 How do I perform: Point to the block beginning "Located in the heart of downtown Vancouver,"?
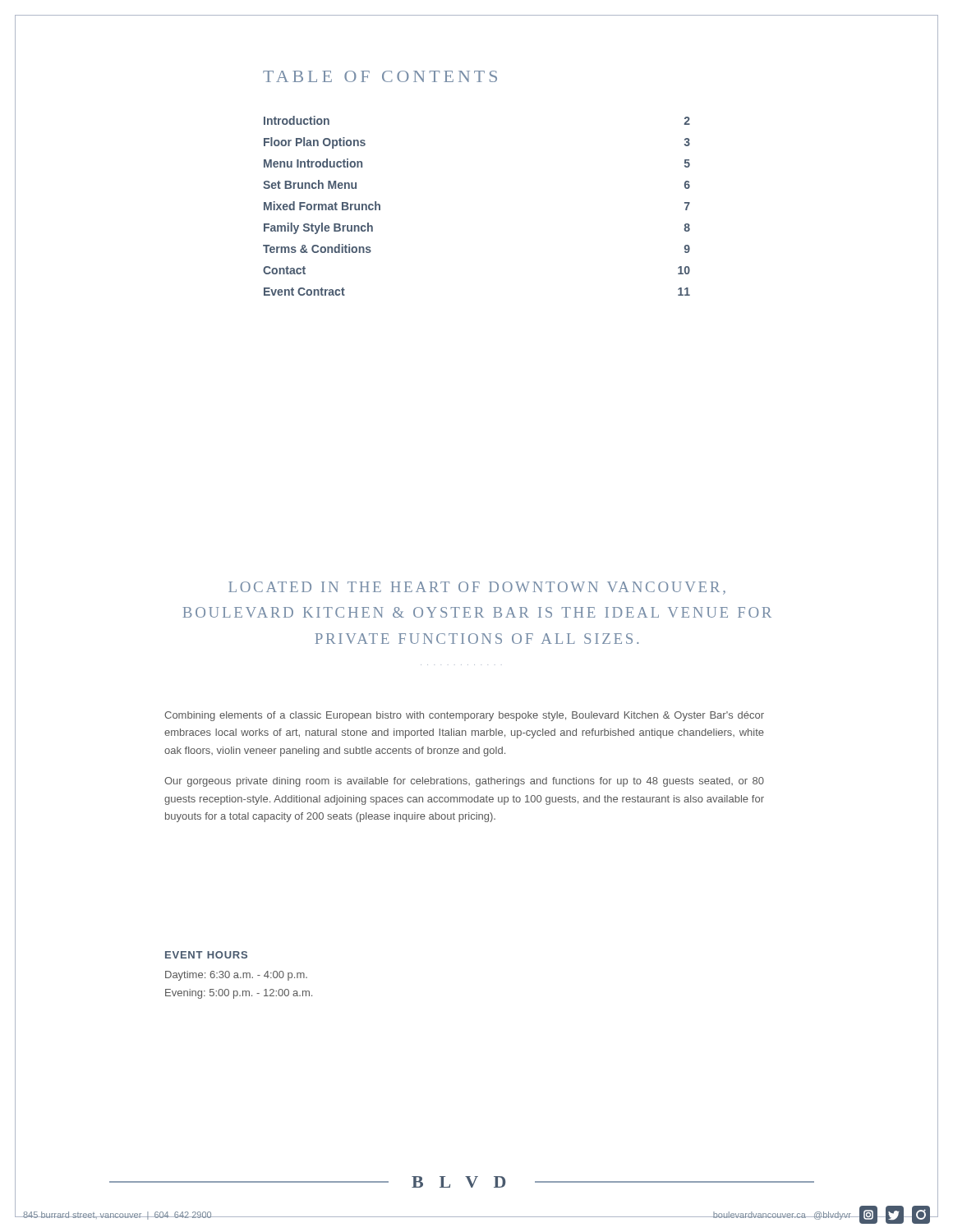pyautogui.click(x=478, y=613)
